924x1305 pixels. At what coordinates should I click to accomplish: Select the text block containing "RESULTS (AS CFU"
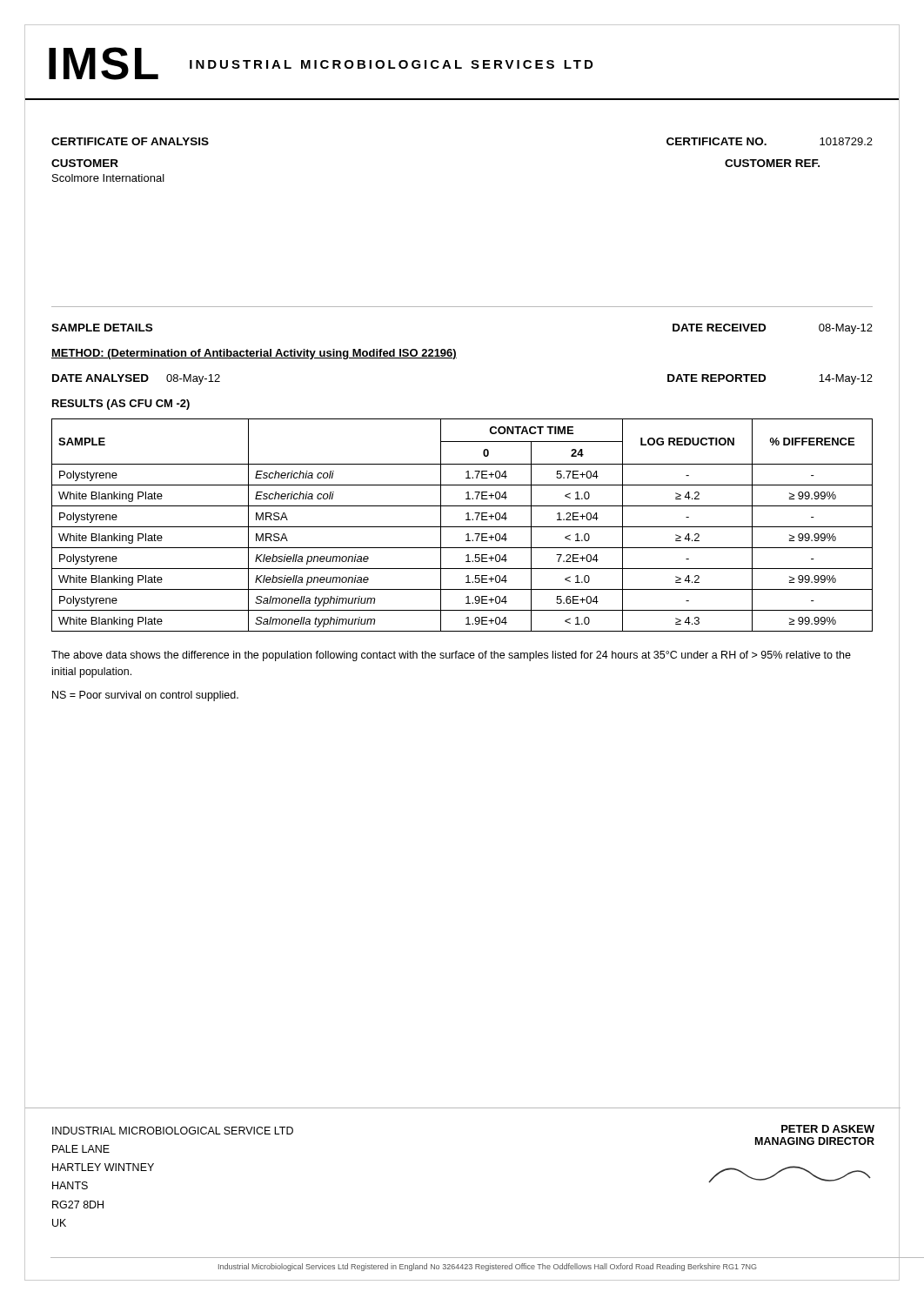[121, 403]
